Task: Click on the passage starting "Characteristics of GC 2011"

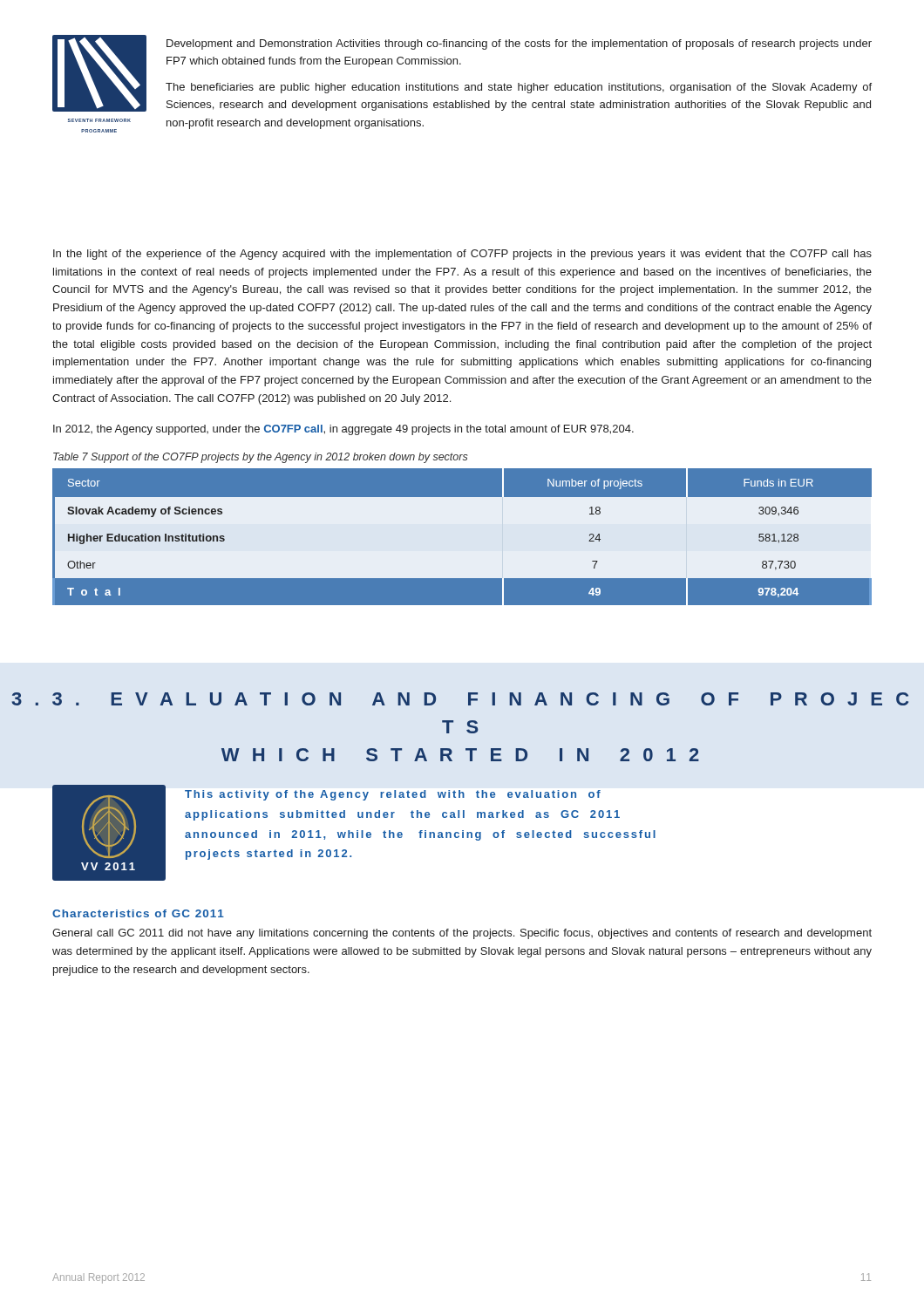Action: point(139,913)
